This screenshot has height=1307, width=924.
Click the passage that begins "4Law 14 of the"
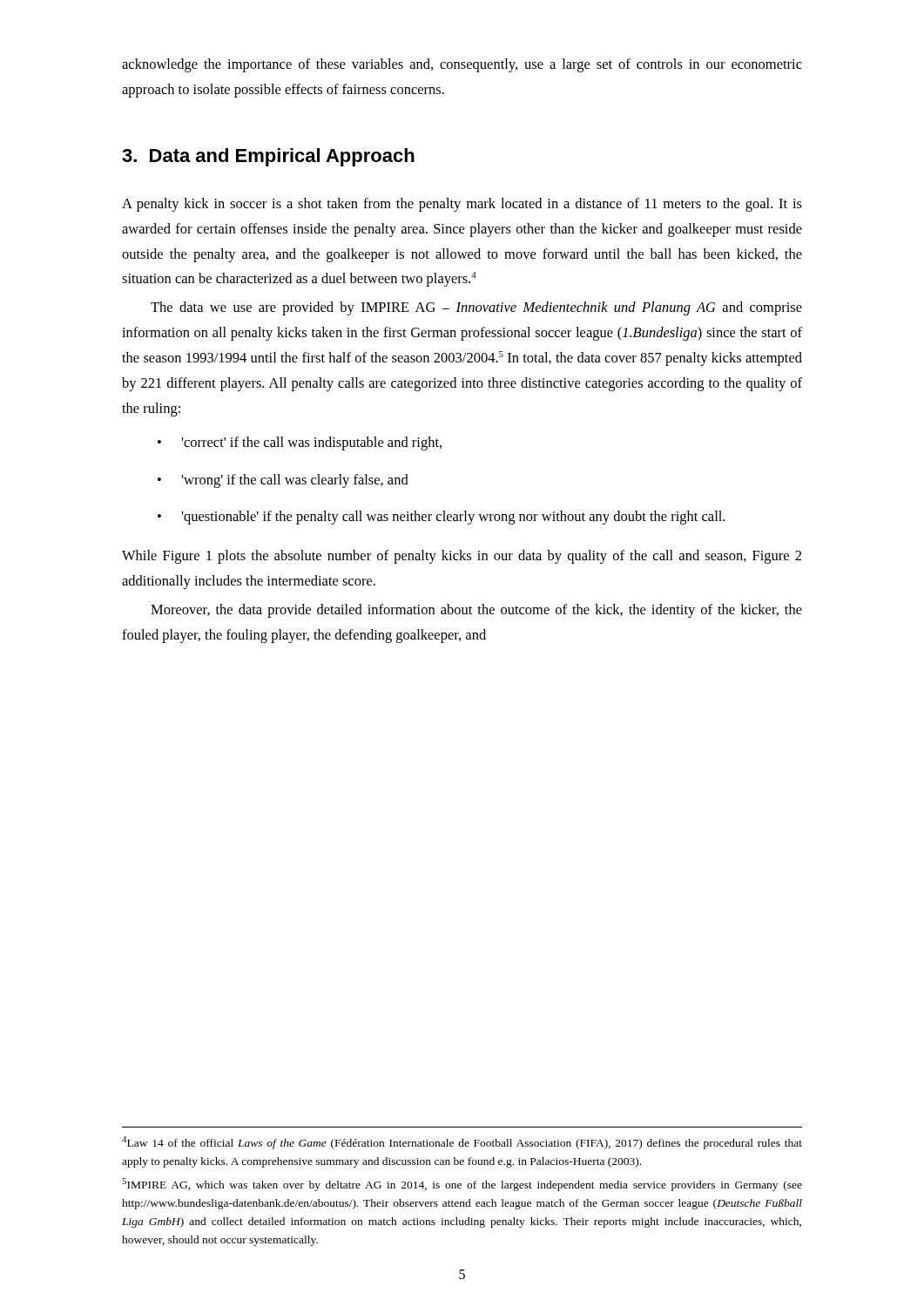click(x=462, y=1151)
